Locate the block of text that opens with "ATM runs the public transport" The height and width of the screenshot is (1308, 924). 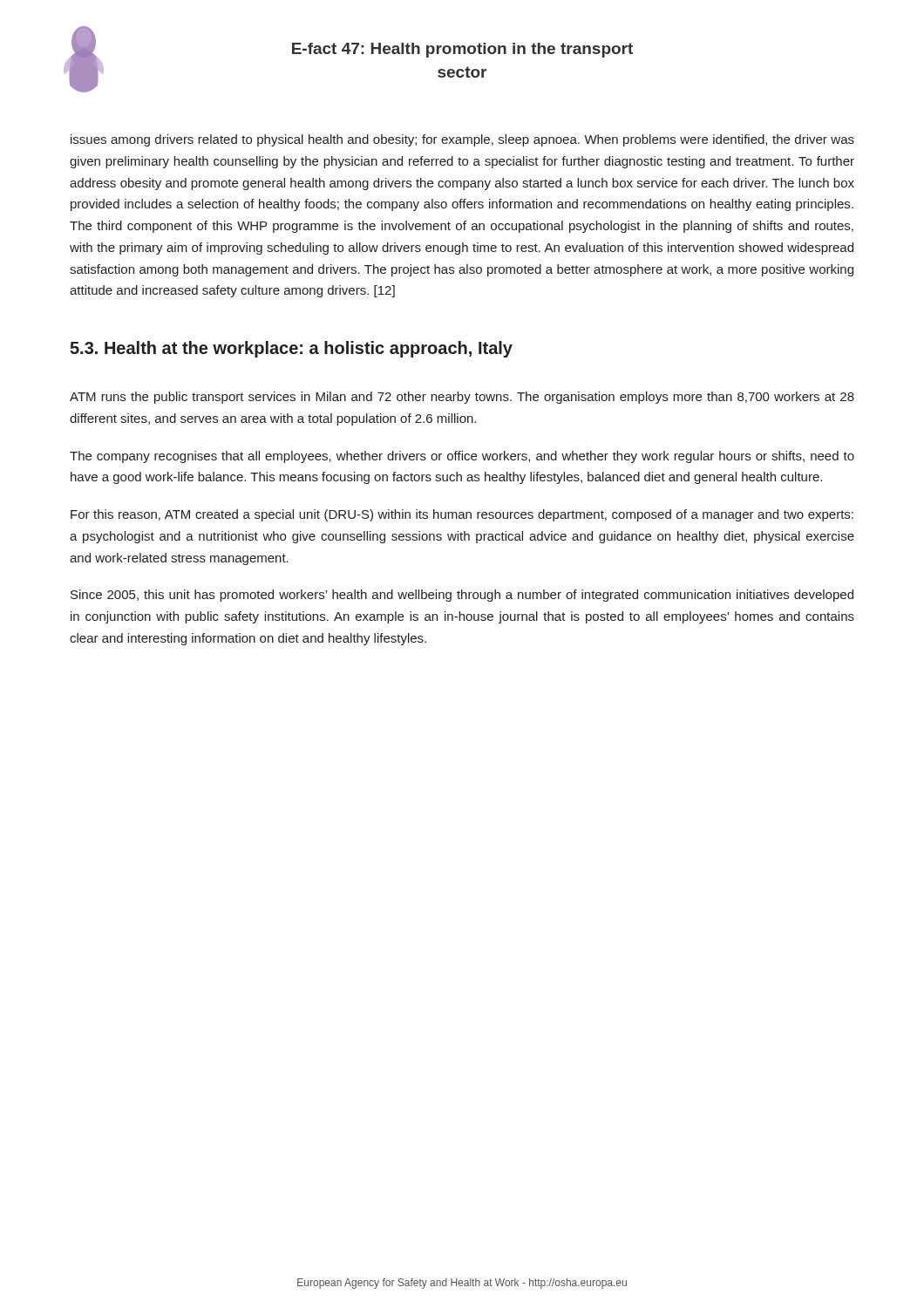click(462, 407)
